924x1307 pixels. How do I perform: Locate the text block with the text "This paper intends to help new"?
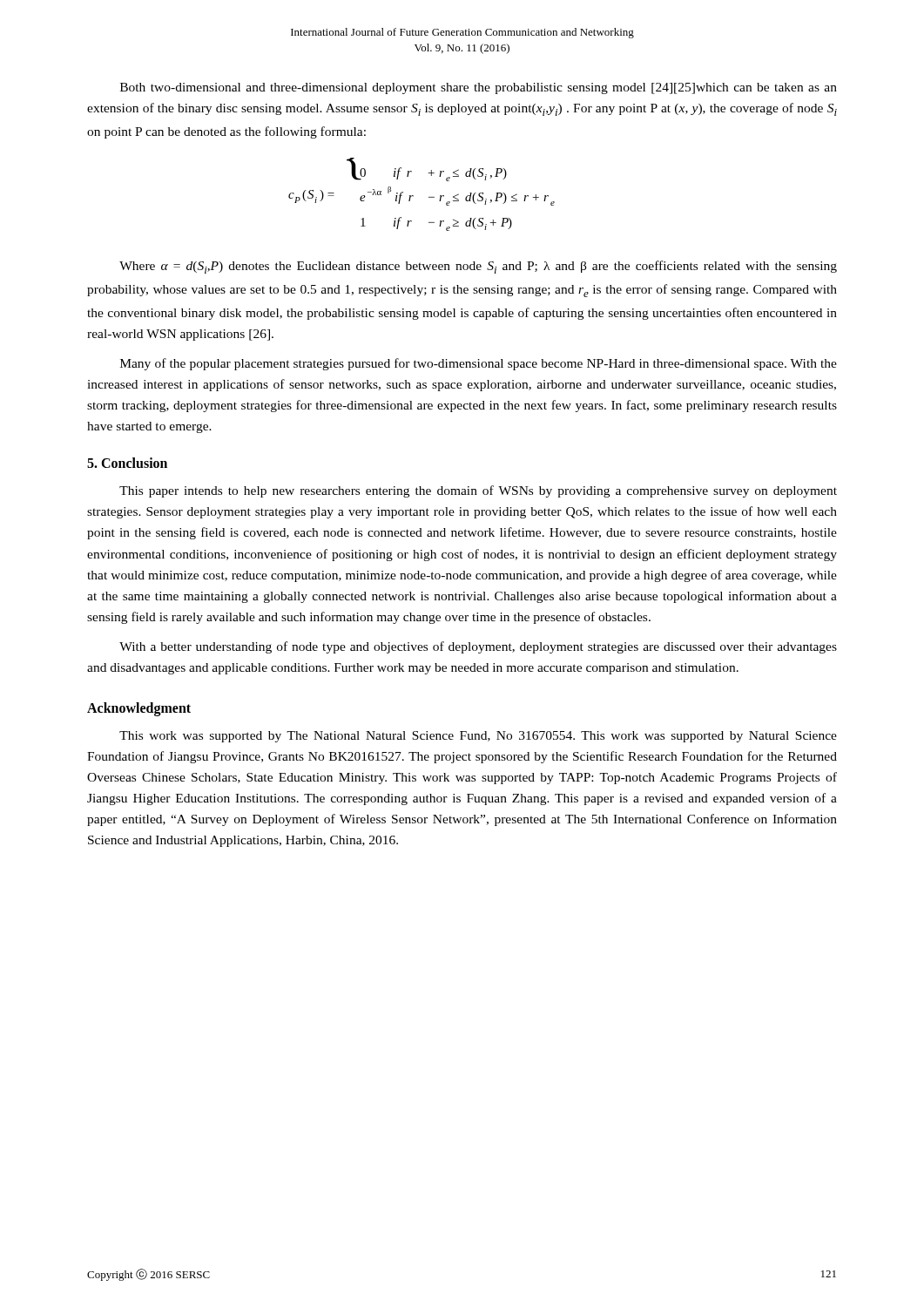coord(462,553)
